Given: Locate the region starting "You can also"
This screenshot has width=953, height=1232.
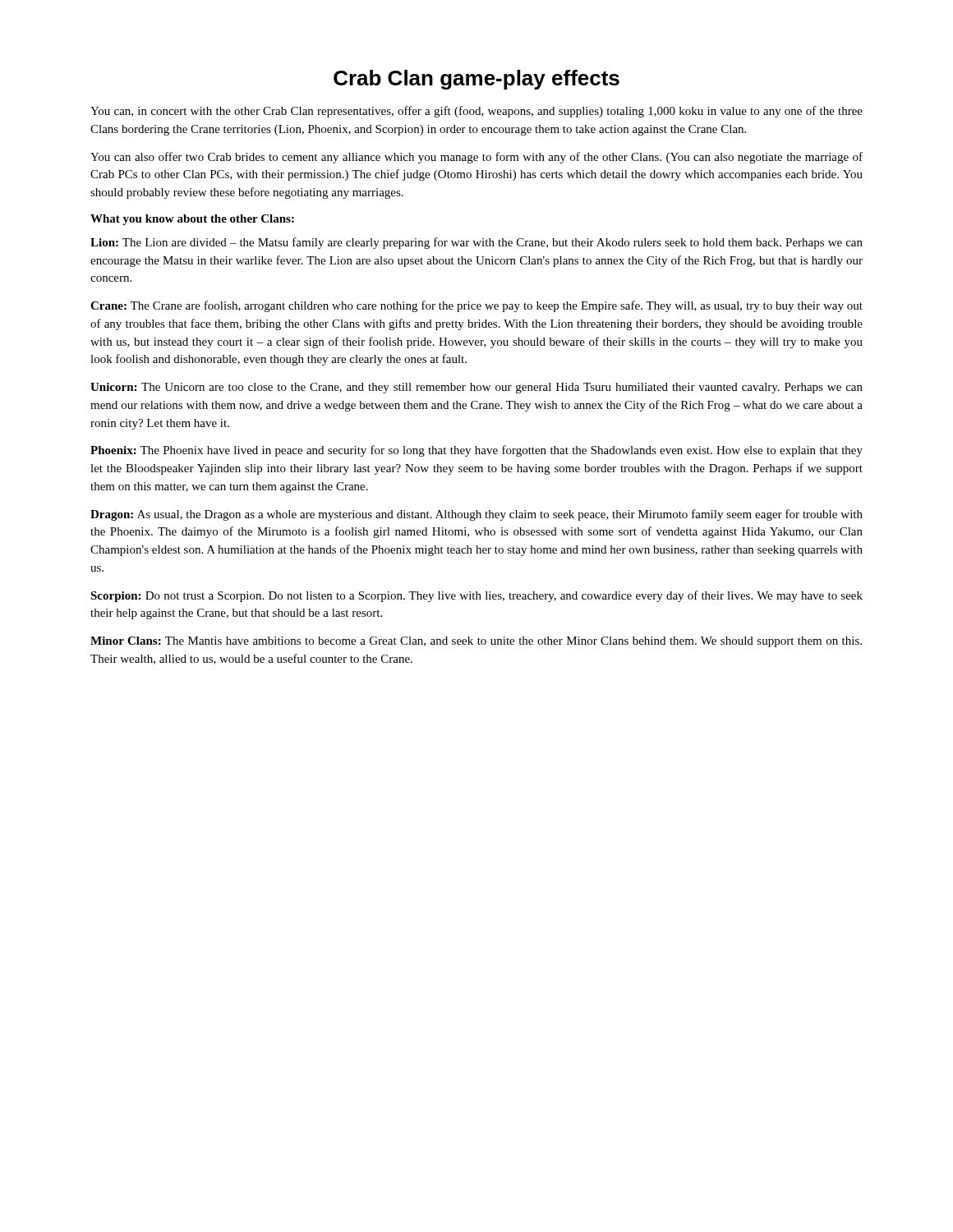Looking at the screenshot, I should [476, 174].
